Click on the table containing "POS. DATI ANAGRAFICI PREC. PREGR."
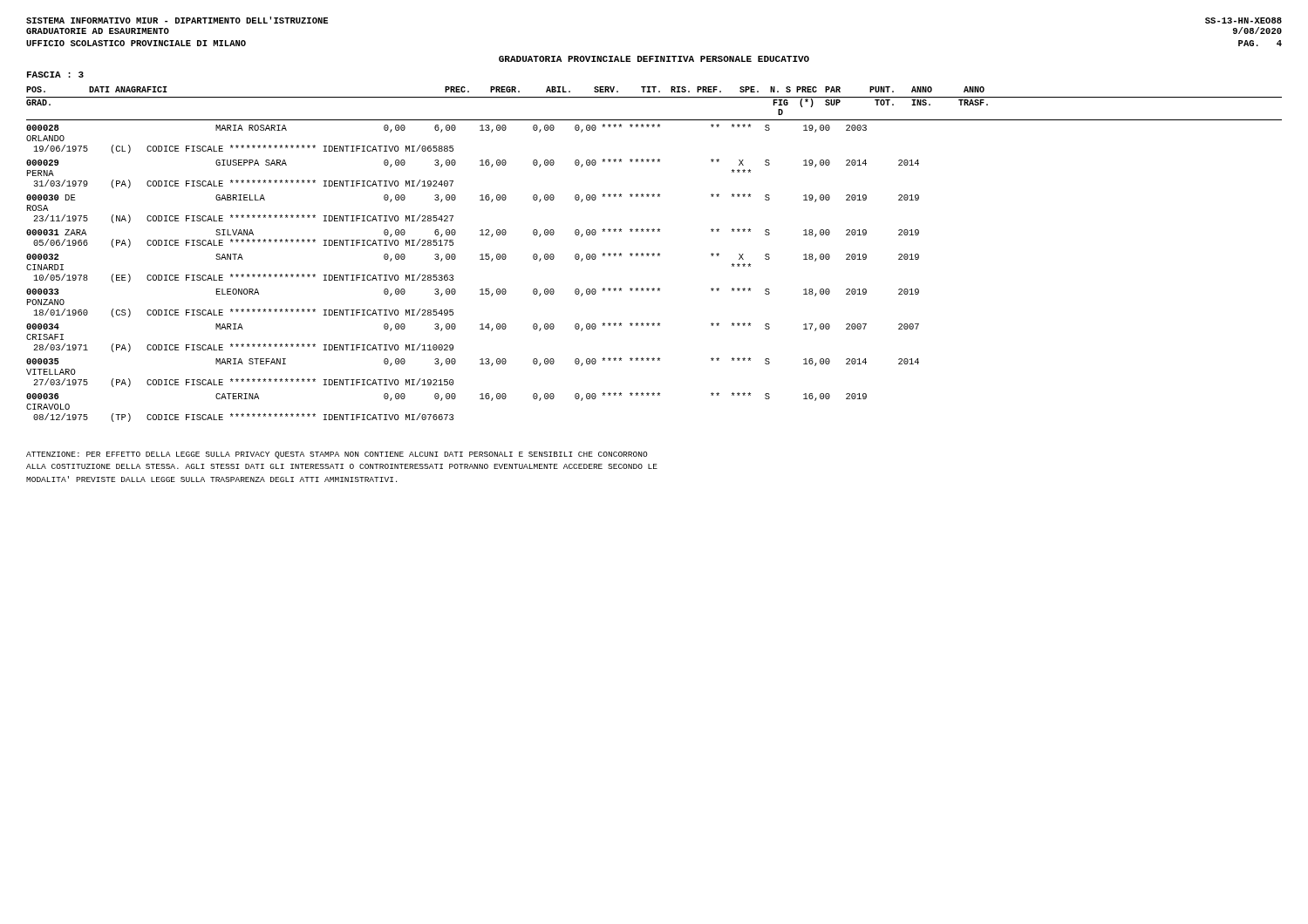Screen dimensions: 924x1308 point(654,254)
